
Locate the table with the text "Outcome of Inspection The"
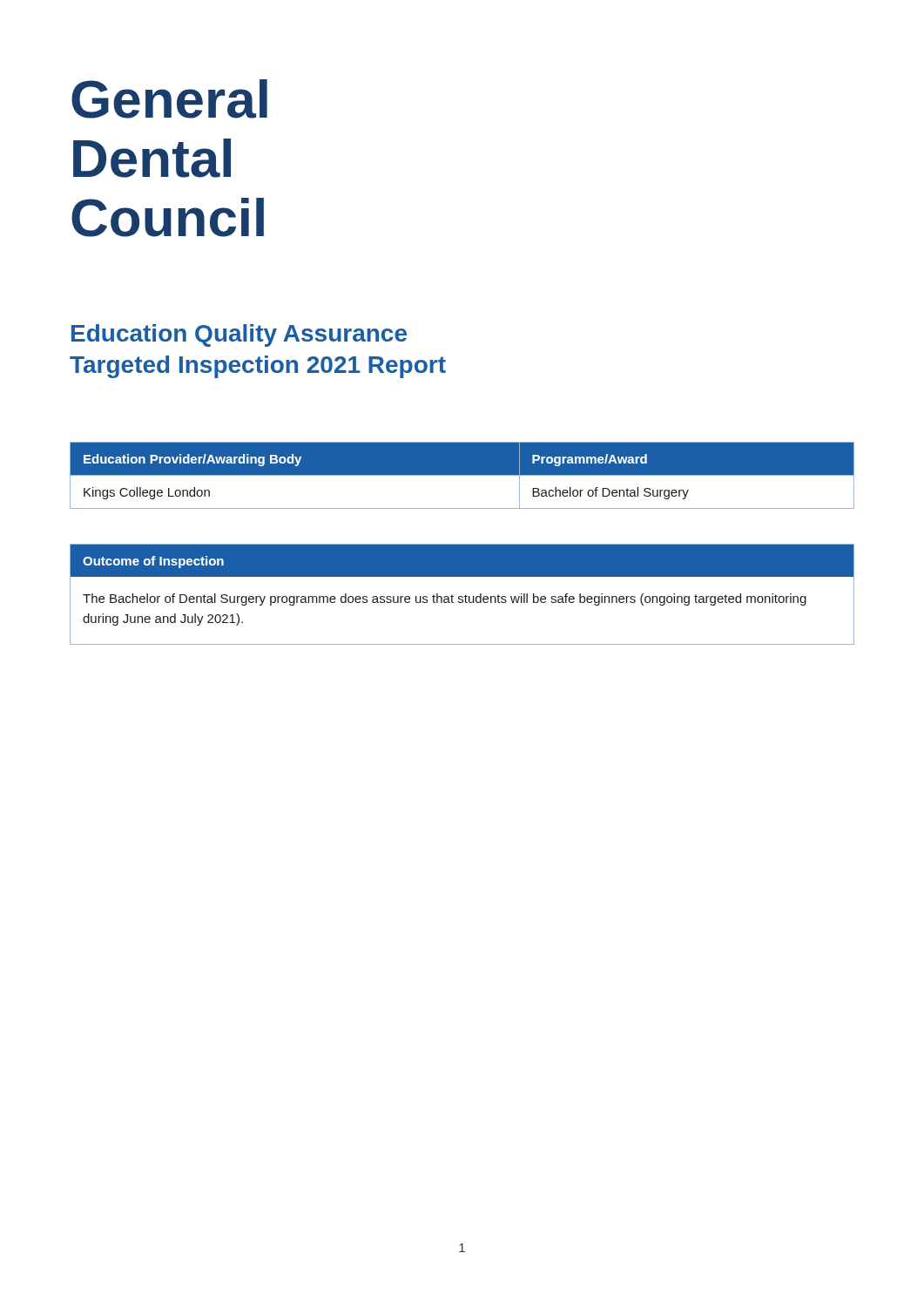point(462,595)
